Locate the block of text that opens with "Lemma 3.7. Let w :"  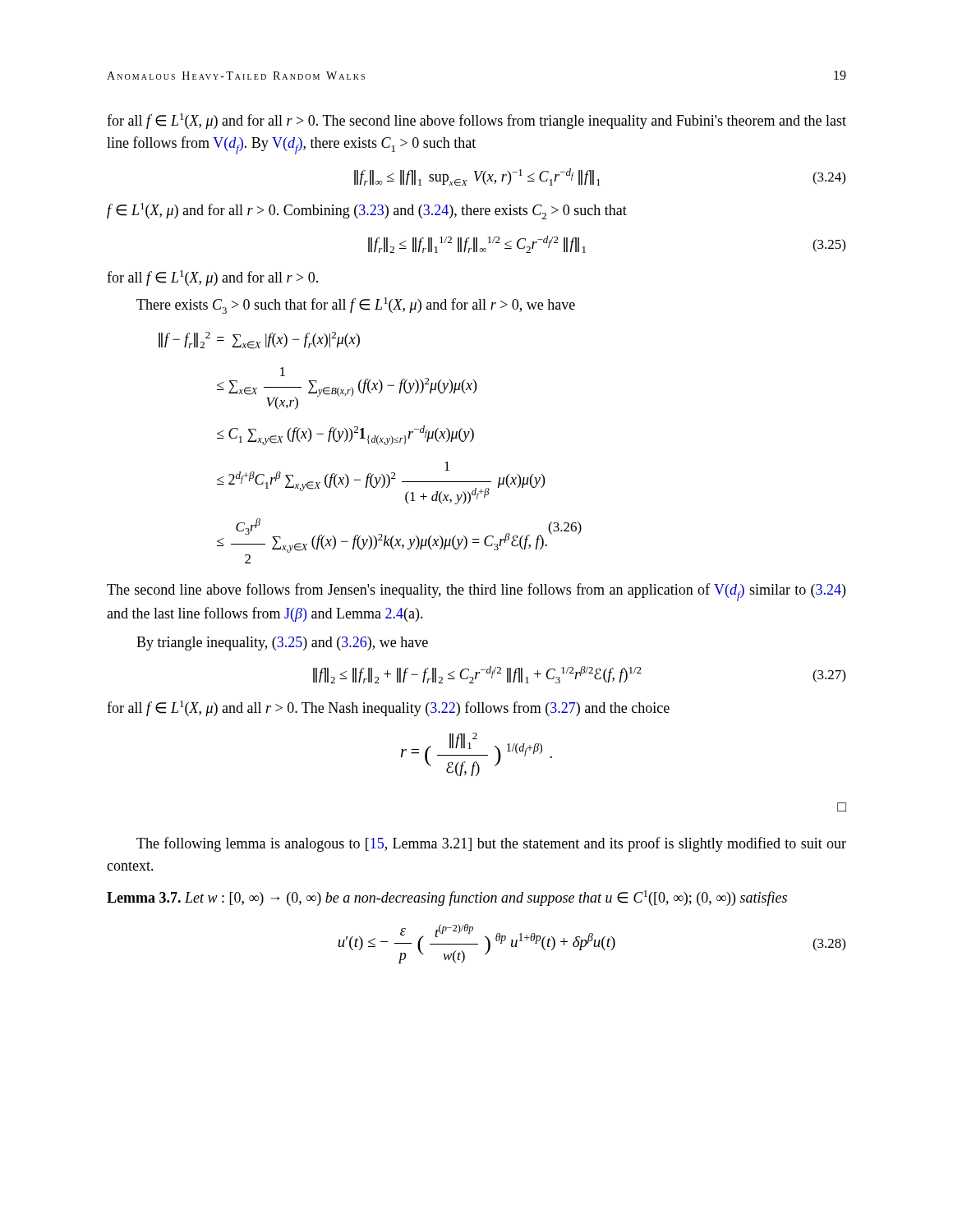pos(476,898)
